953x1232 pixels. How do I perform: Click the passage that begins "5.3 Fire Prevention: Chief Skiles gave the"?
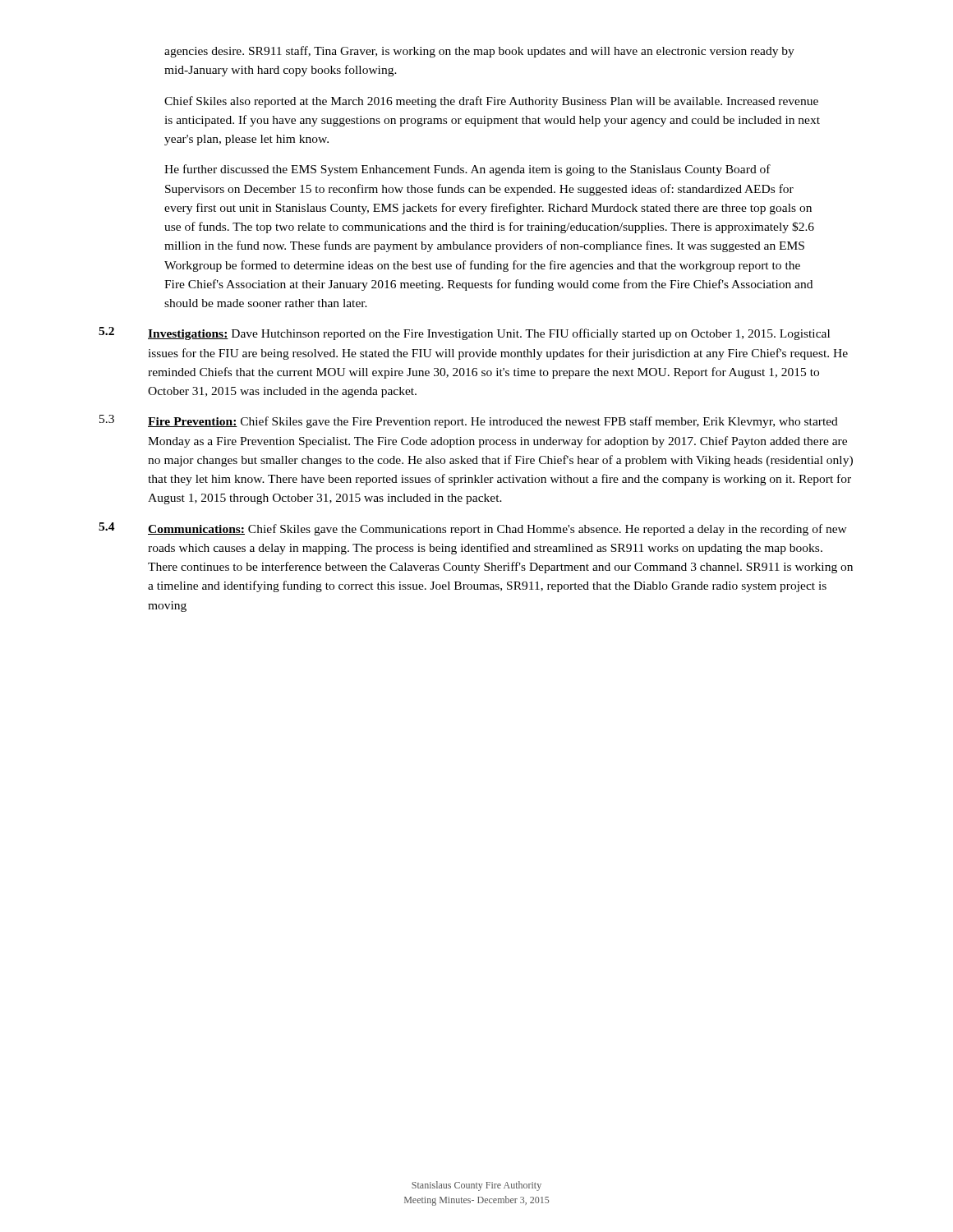coord(476,459)
